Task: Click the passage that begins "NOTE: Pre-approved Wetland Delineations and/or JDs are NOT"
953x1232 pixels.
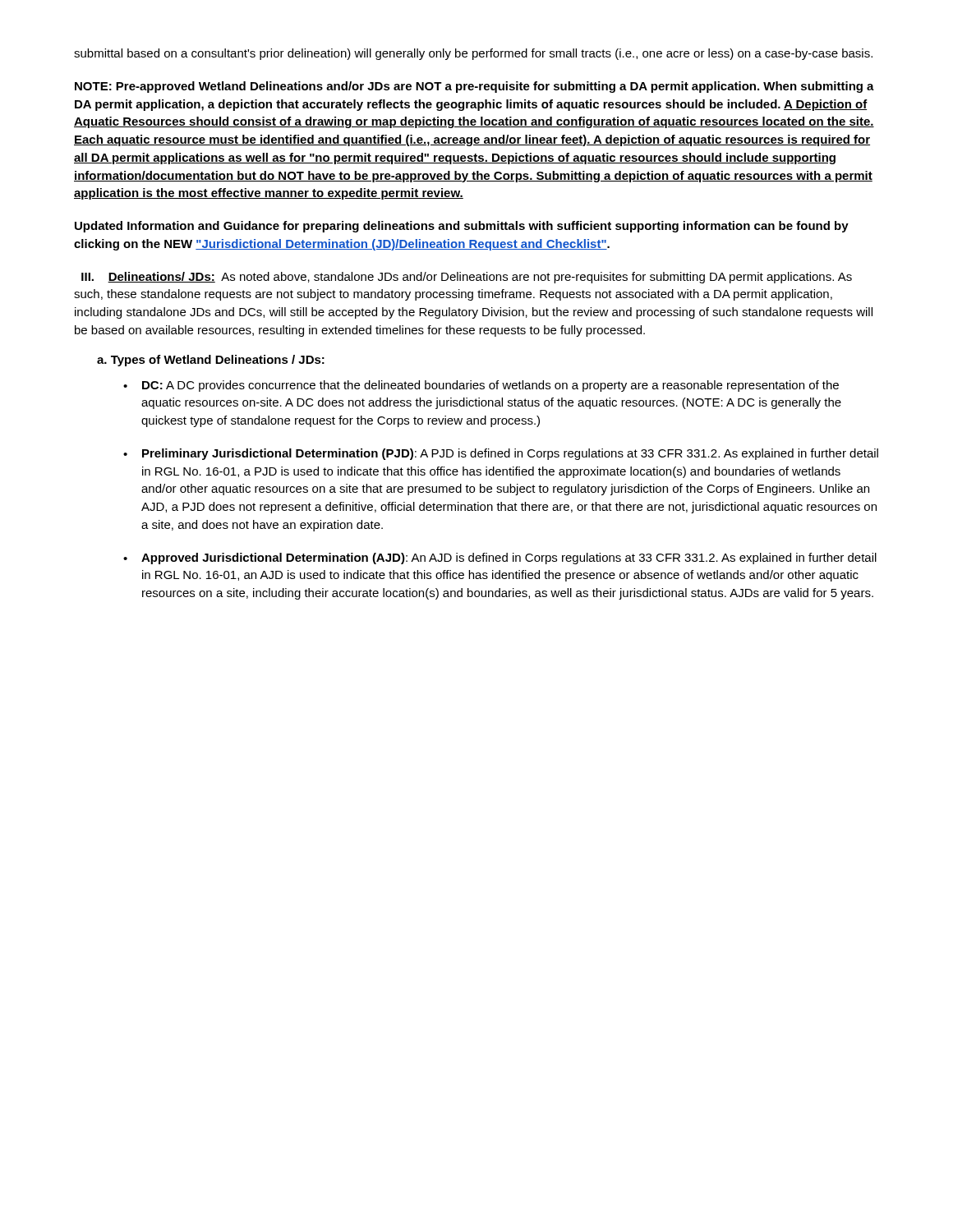Action: click(x=474, y=139)
